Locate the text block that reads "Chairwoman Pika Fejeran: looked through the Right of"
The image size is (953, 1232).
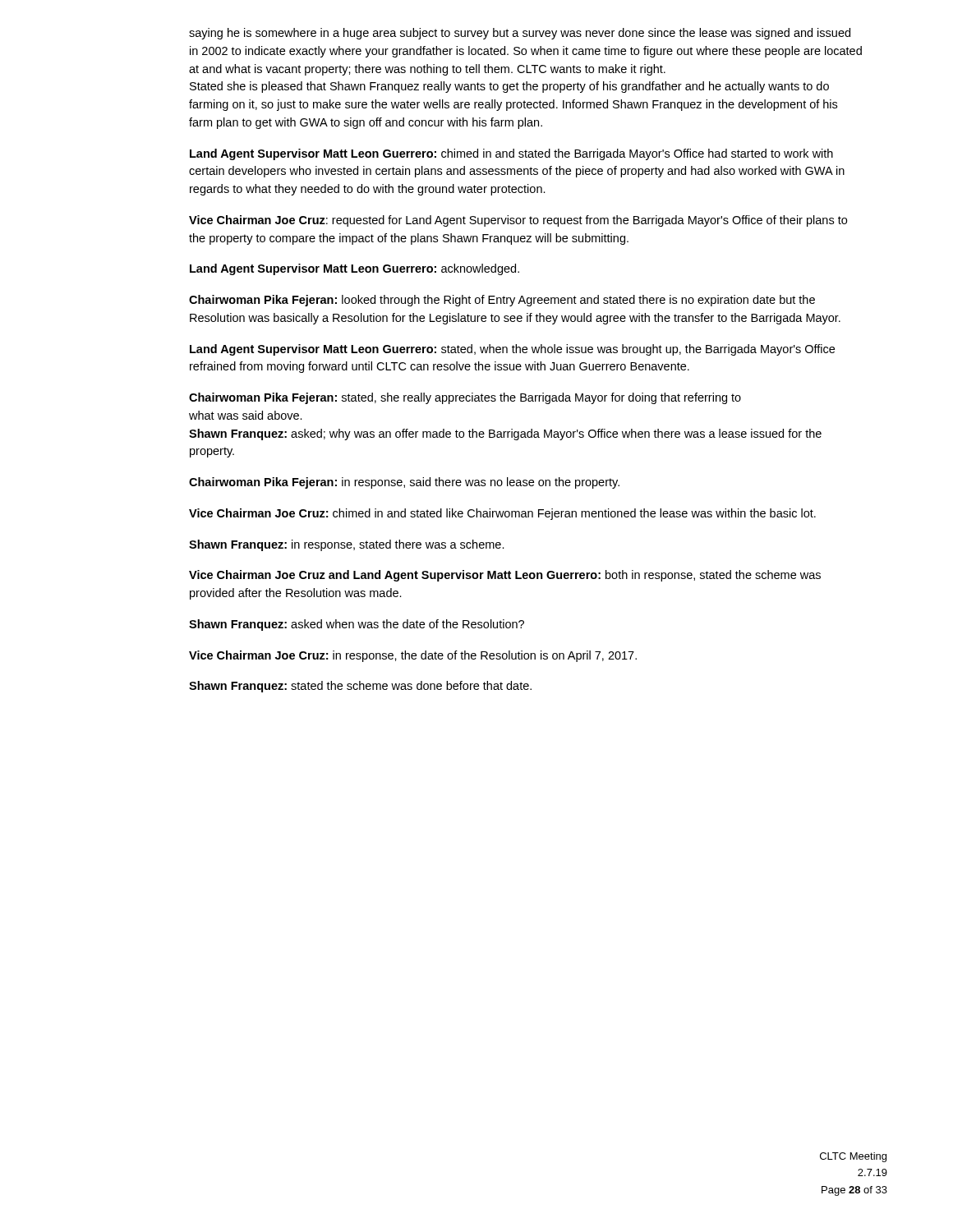point(515,309)
